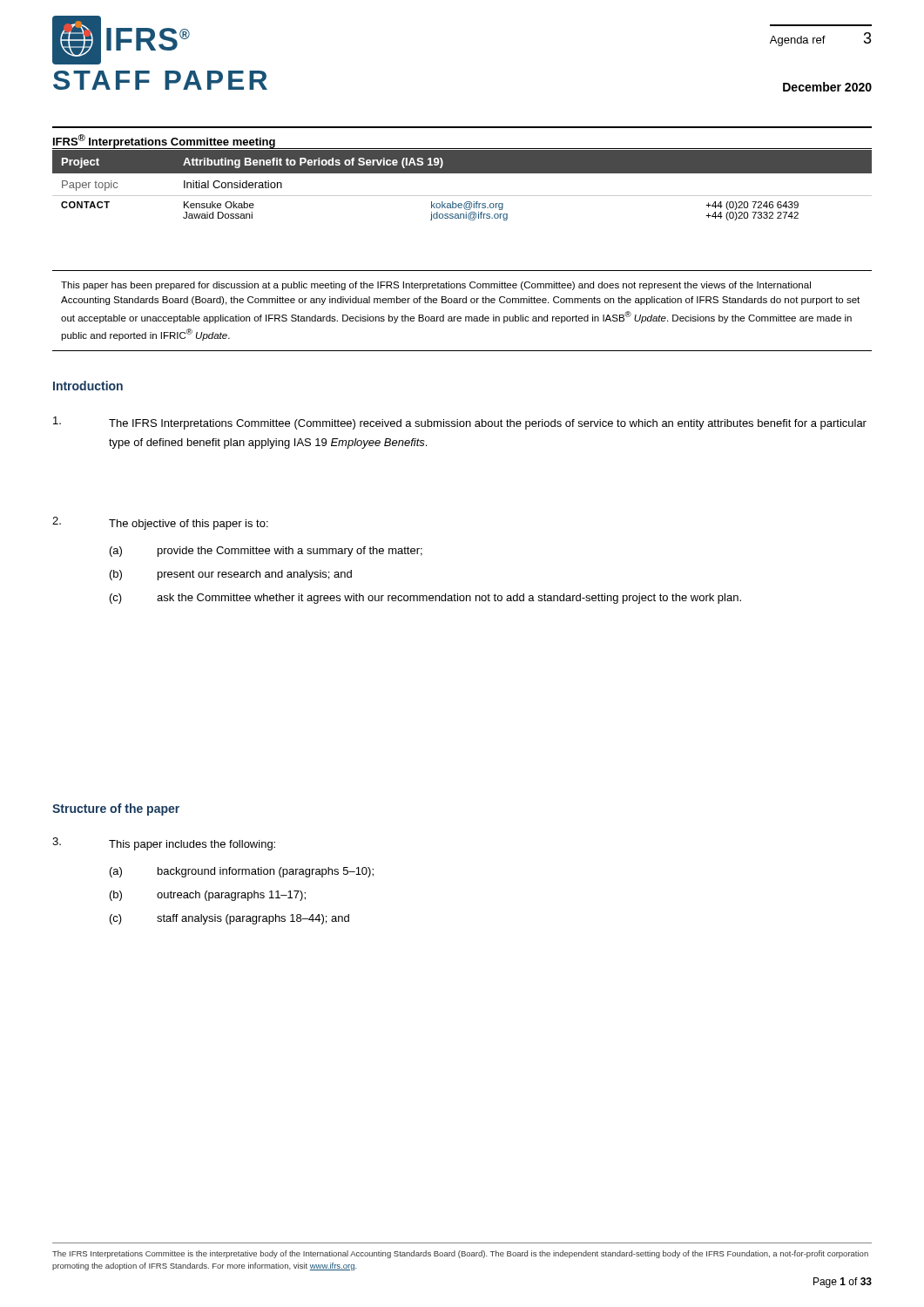Point to the text block starting "This paper has been prepared for"
This screenshot has height=1307, width=924.
click(460, 310)
